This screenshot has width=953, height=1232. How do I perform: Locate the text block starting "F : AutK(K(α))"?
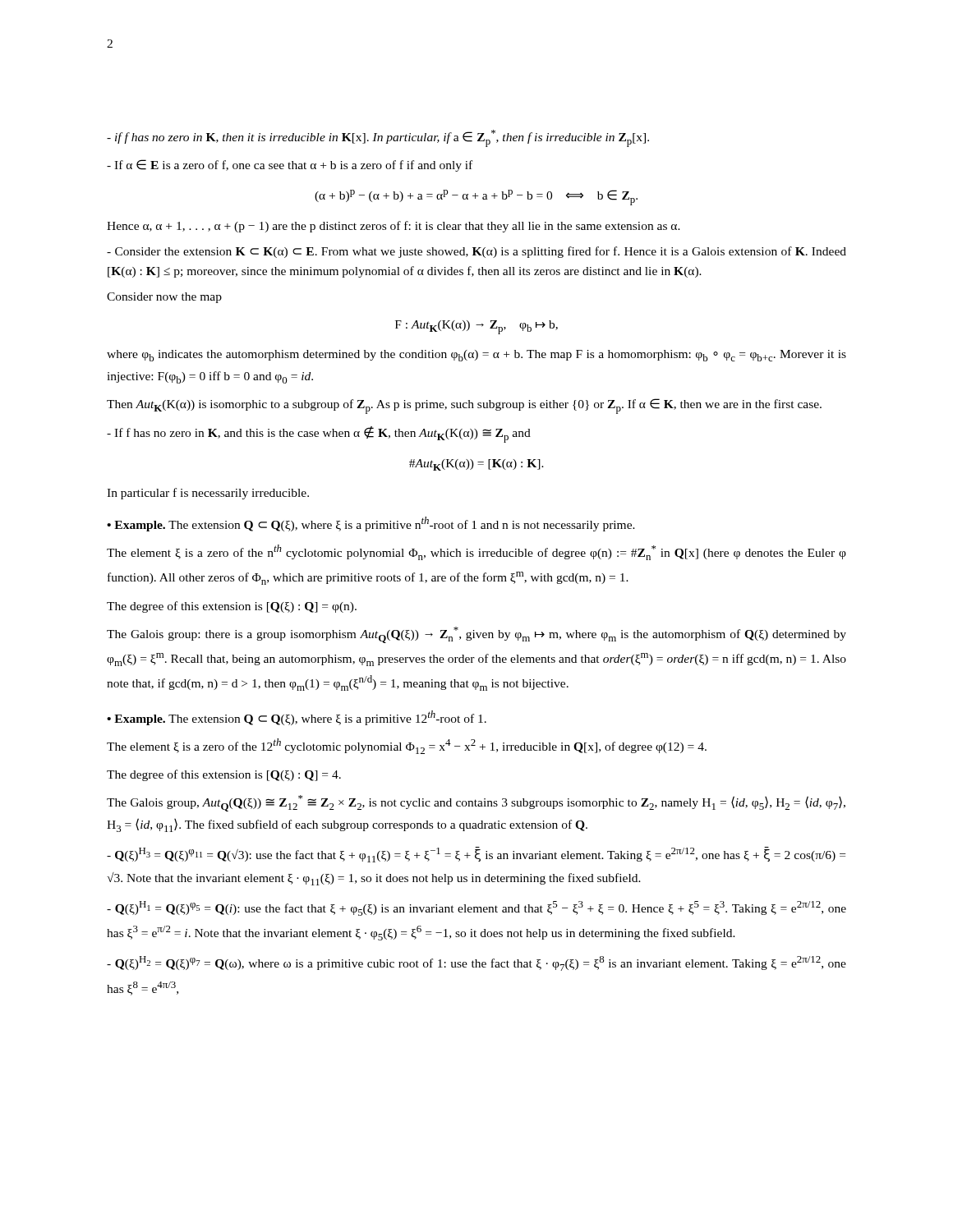coord(476,326)
